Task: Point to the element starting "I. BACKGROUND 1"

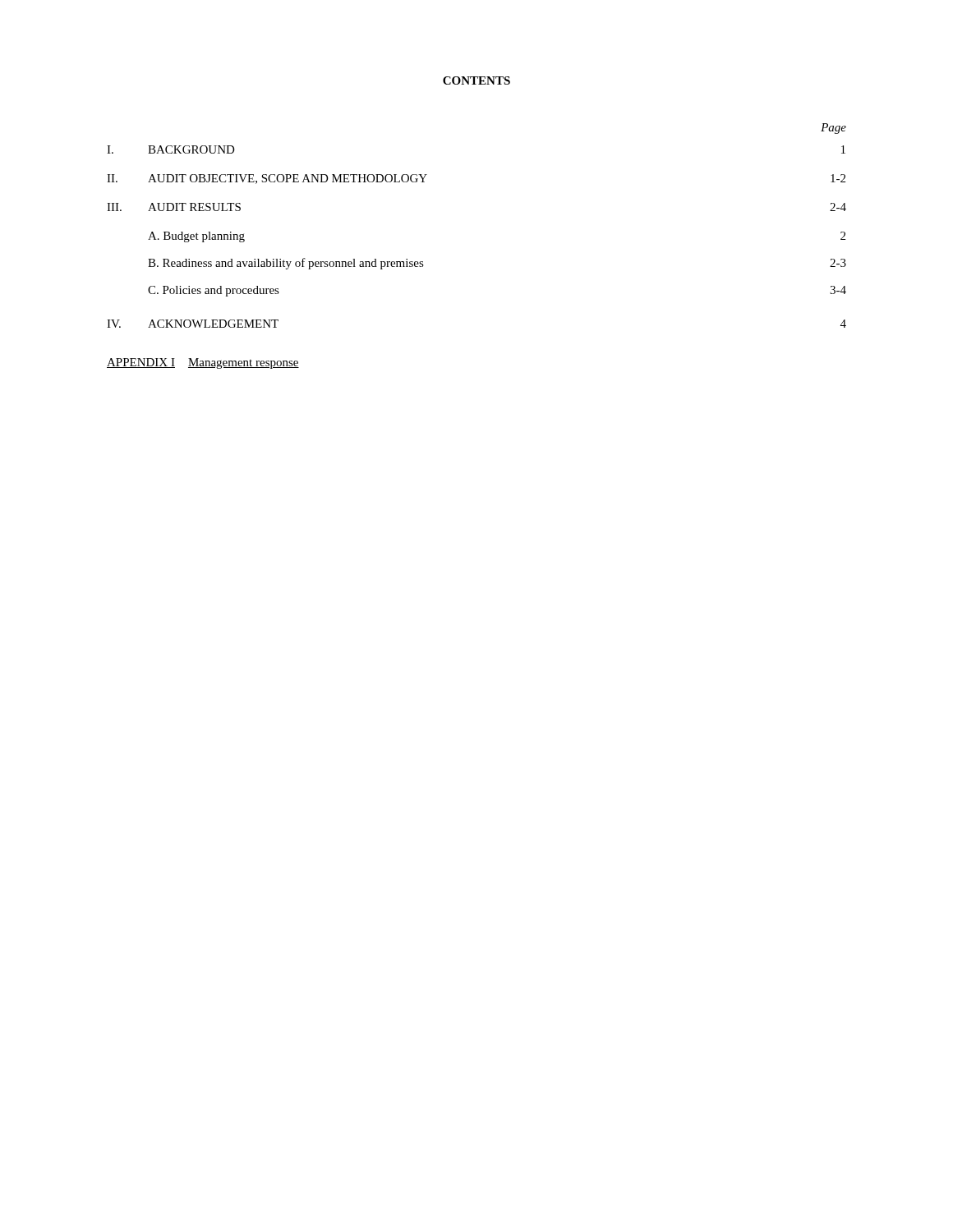Action: (109, 149)
